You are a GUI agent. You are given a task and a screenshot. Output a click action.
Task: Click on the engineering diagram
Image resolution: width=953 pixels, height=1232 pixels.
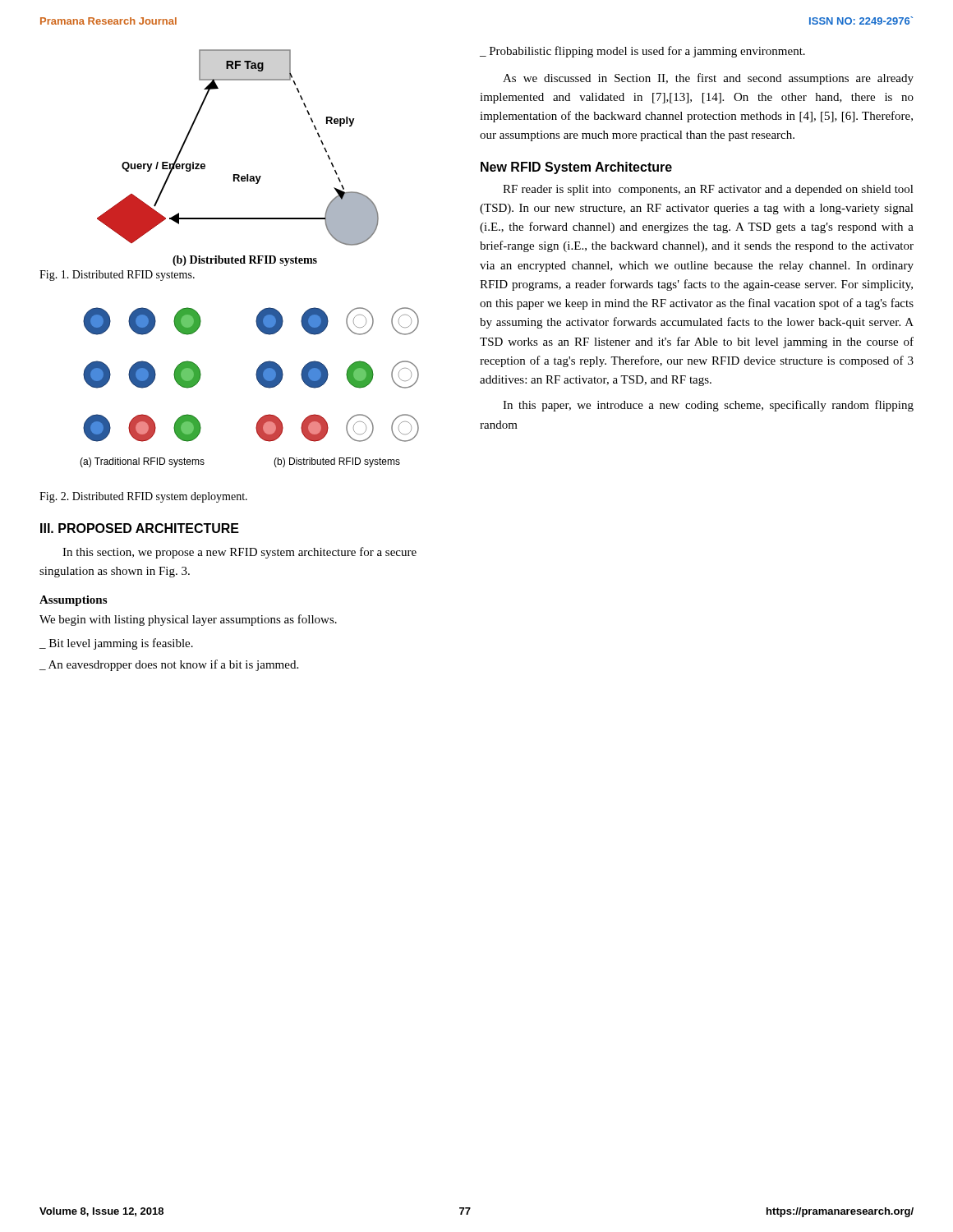[x=245, y=146]
